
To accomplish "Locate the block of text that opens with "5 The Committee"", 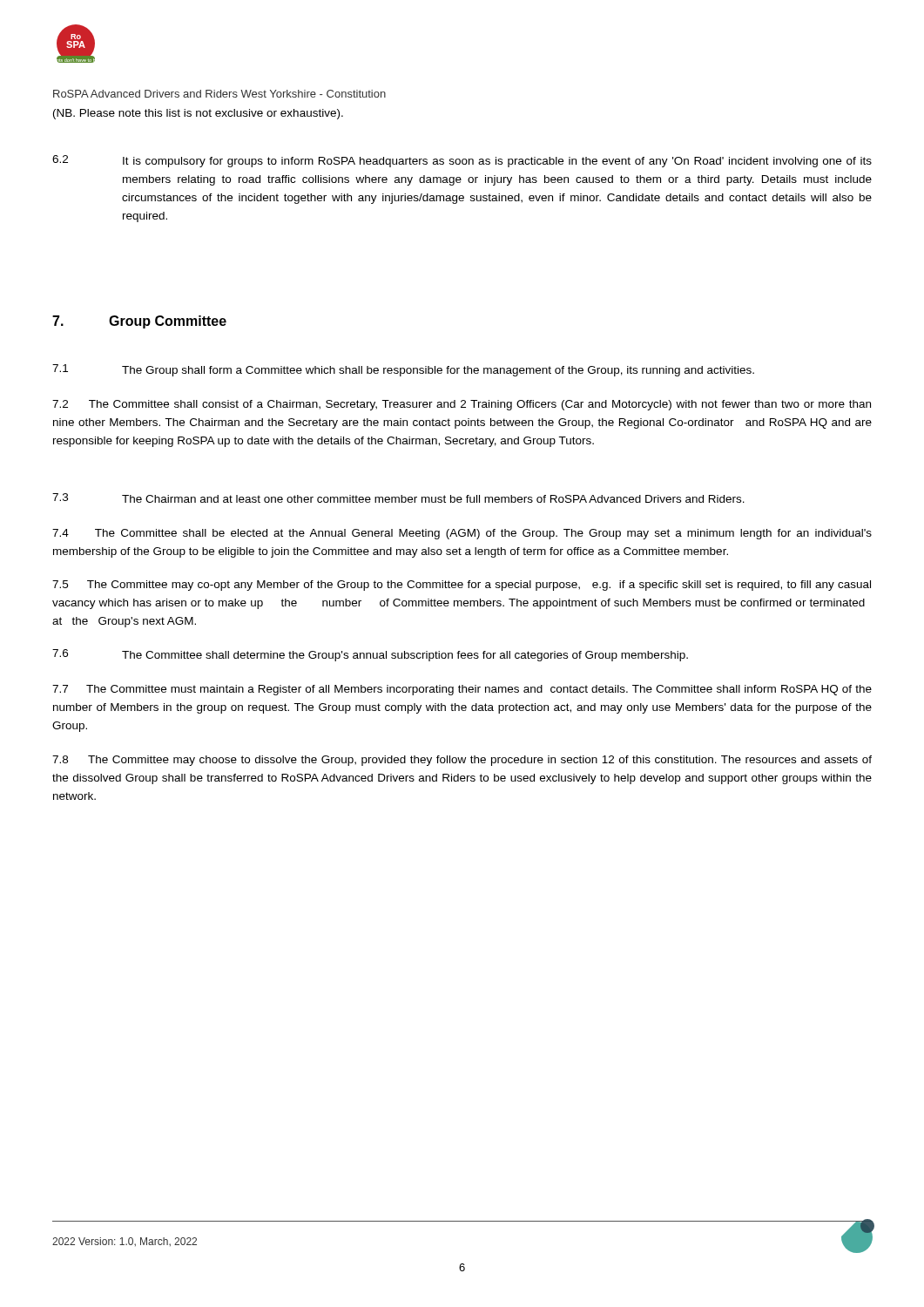I will 462,603.
